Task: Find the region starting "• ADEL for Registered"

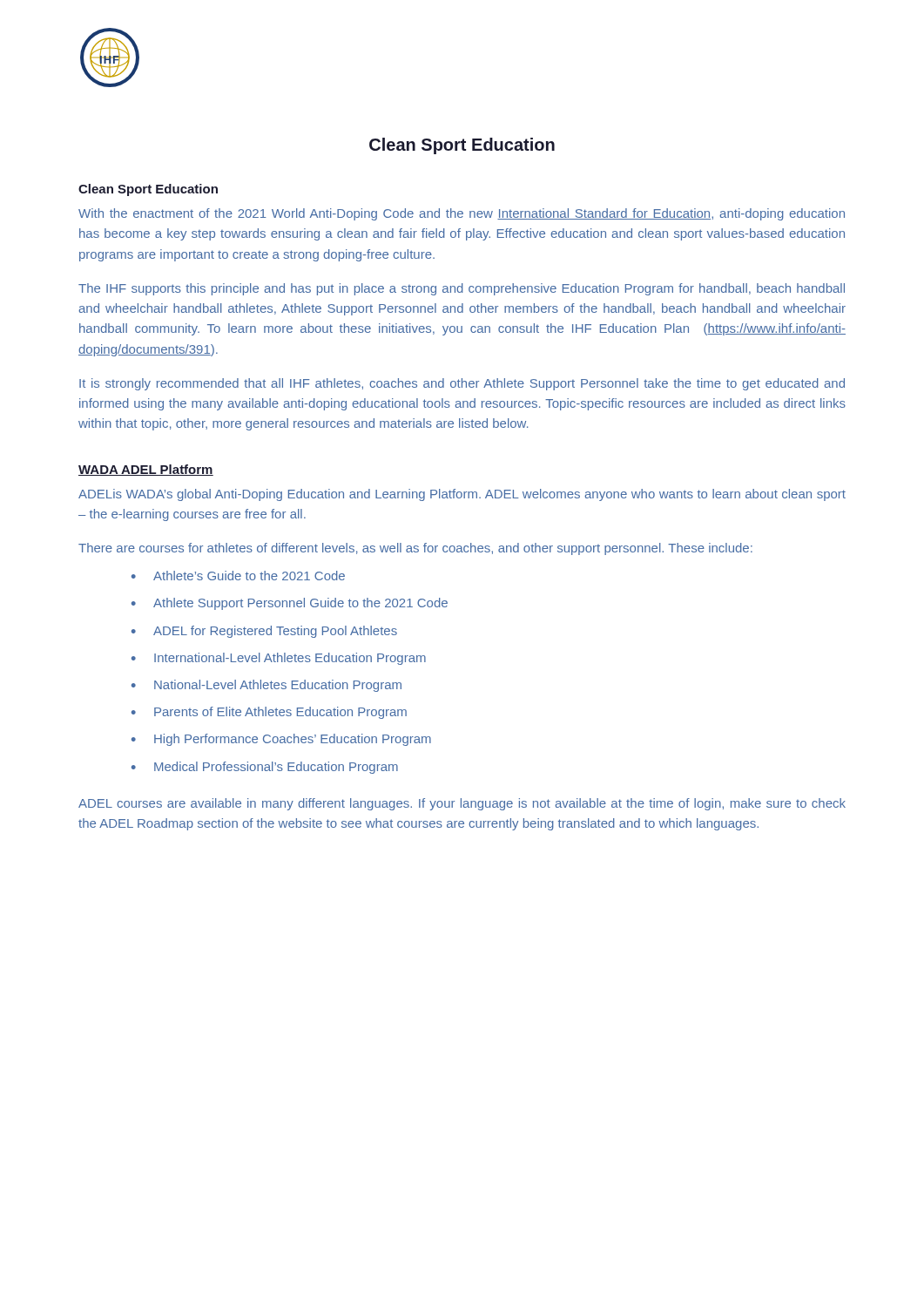Action: pyautogui.click(x=264, y=632)
